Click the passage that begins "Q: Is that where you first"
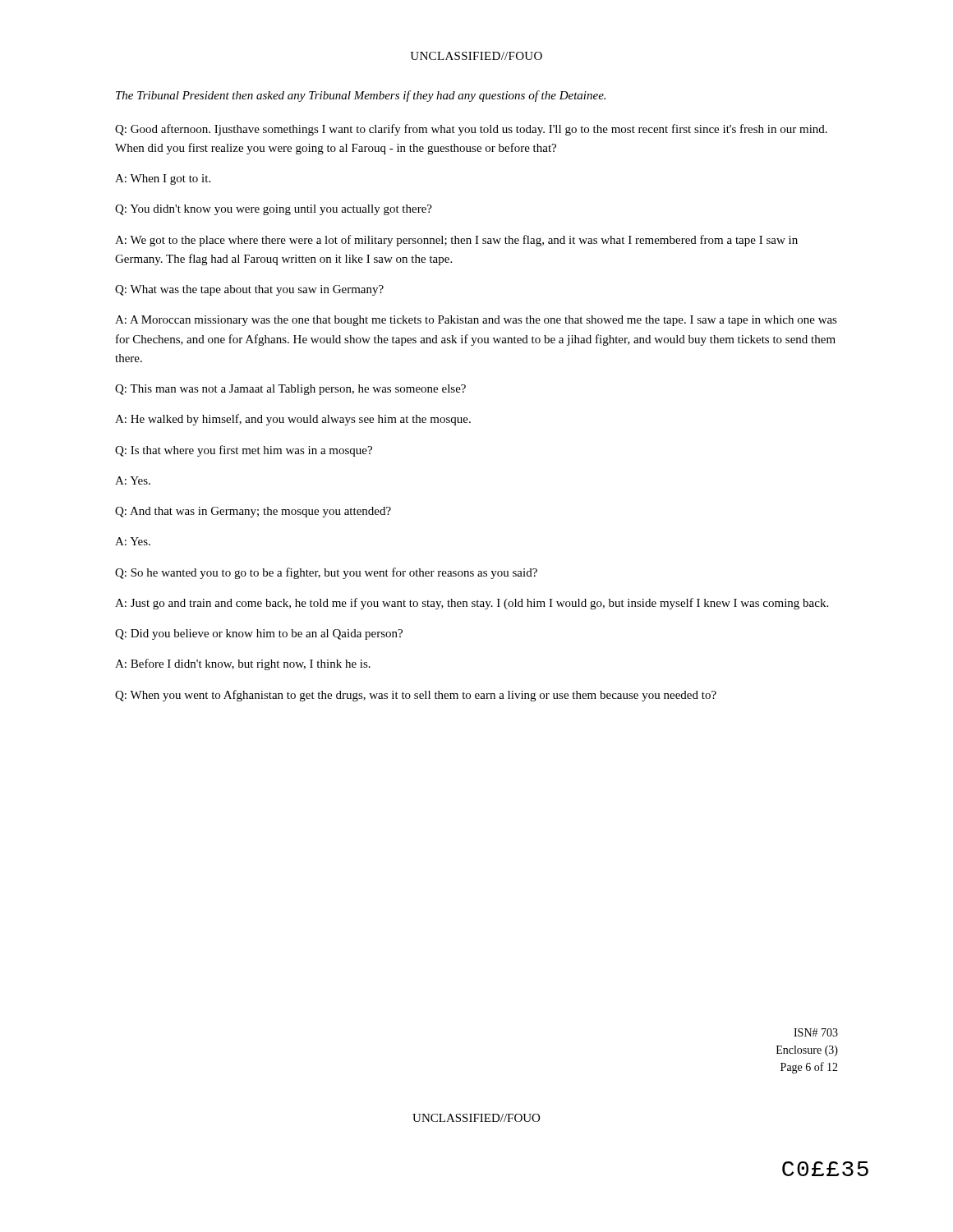953x1232 pixels. 244,451
